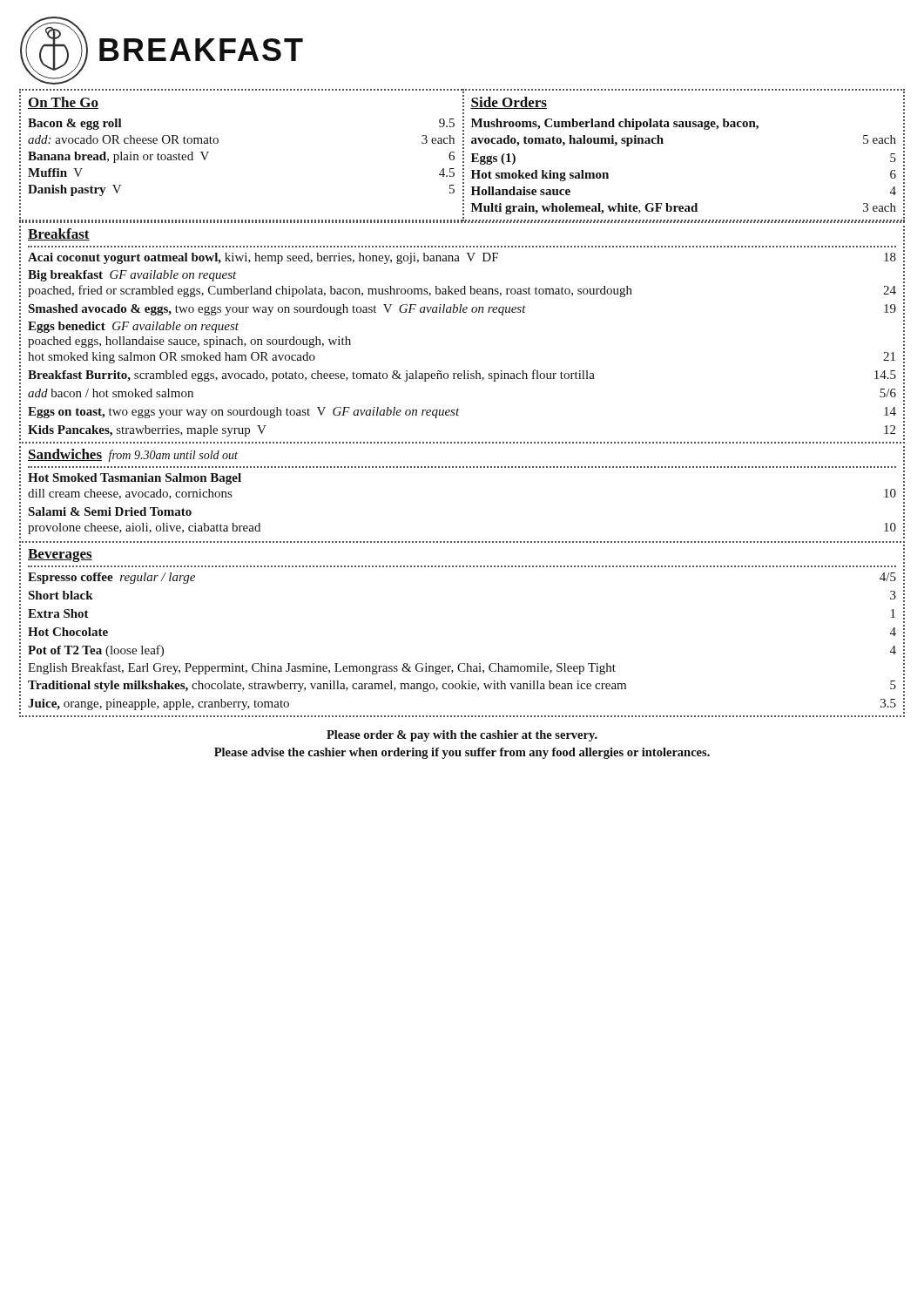Find the list item with the text "English Breakfast, Earl Grey,"
The image size is (924, 1307).
point(322,667)
